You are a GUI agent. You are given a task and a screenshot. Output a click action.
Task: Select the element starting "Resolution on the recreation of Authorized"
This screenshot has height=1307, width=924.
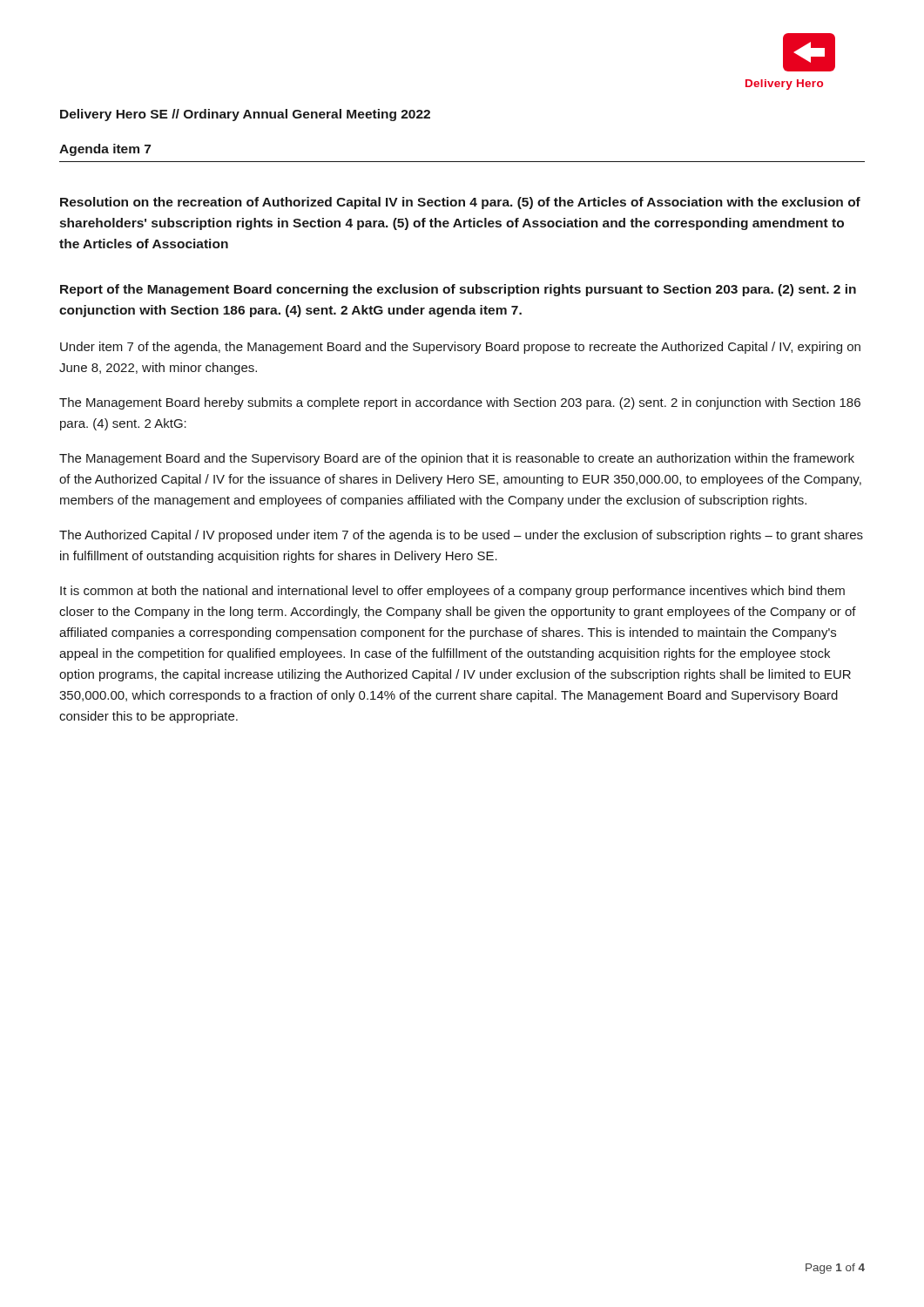point(460,223)
